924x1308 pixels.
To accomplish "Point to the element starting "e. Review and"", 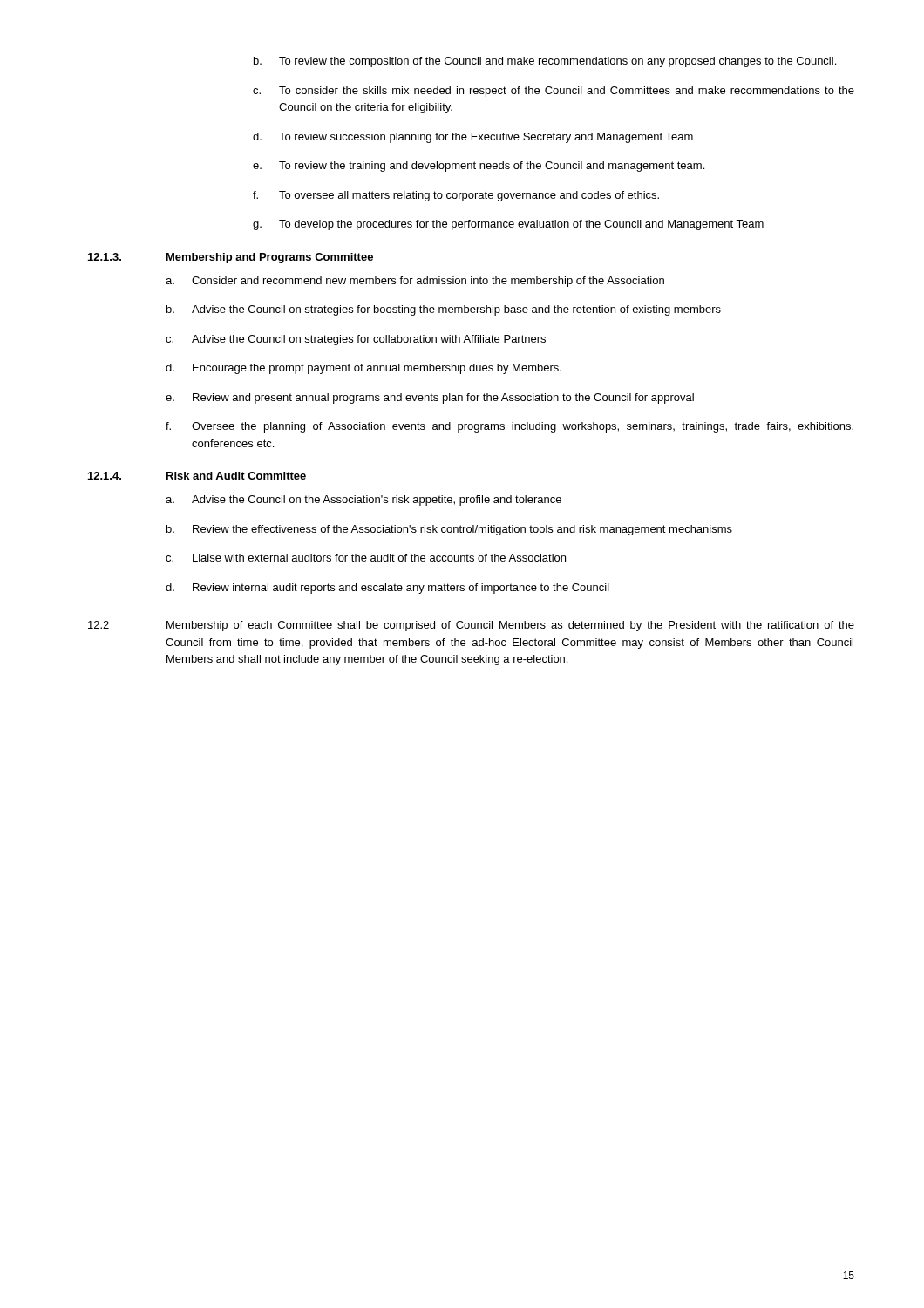I will coord(510,397).
